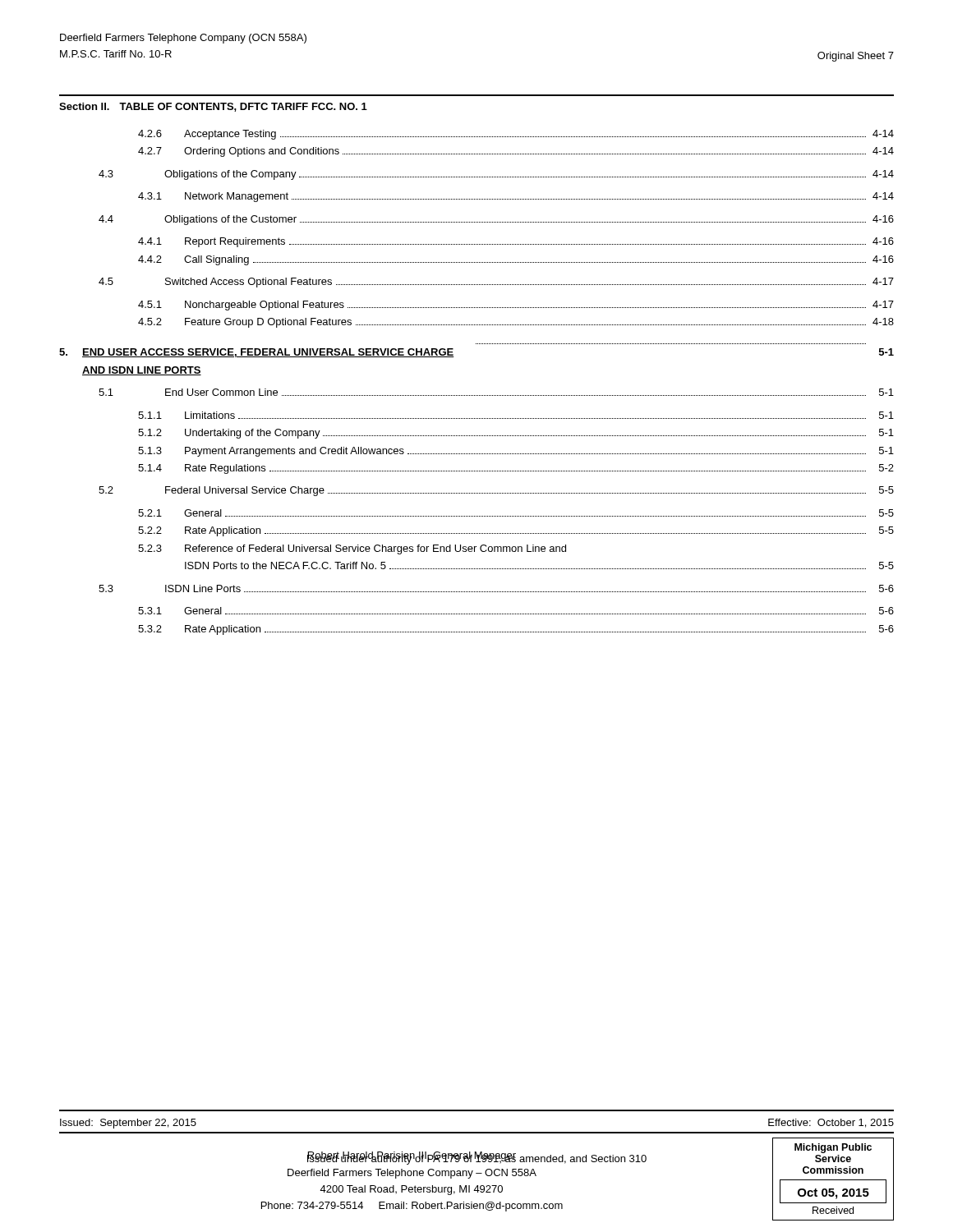
Task: Find the list item that reads "5.2.3 Reference of Federal Universal Service Charges for"
Action: click(516, 557)
